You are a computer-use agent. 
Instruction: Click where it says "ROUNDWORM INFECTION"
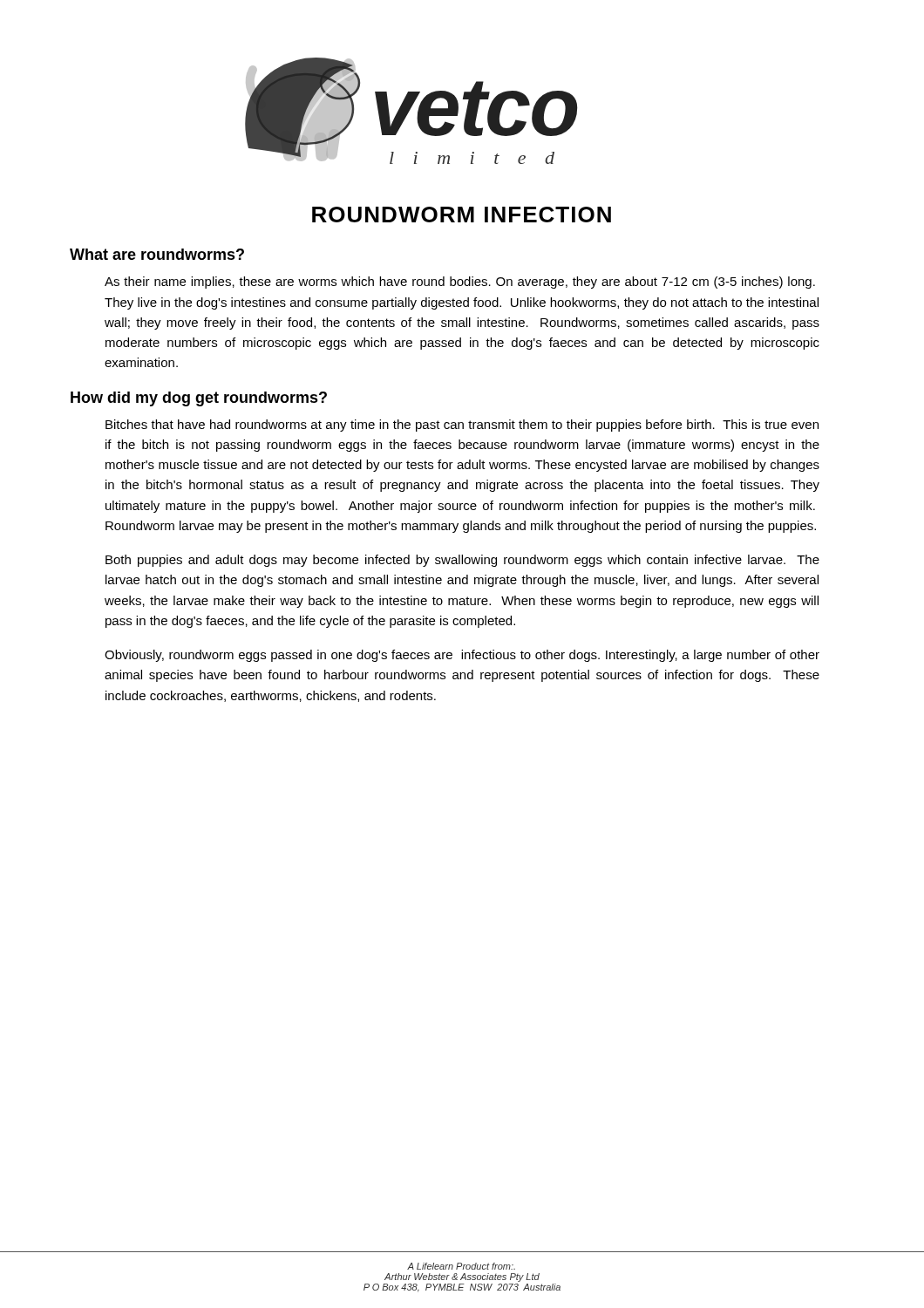click(462, 215)
